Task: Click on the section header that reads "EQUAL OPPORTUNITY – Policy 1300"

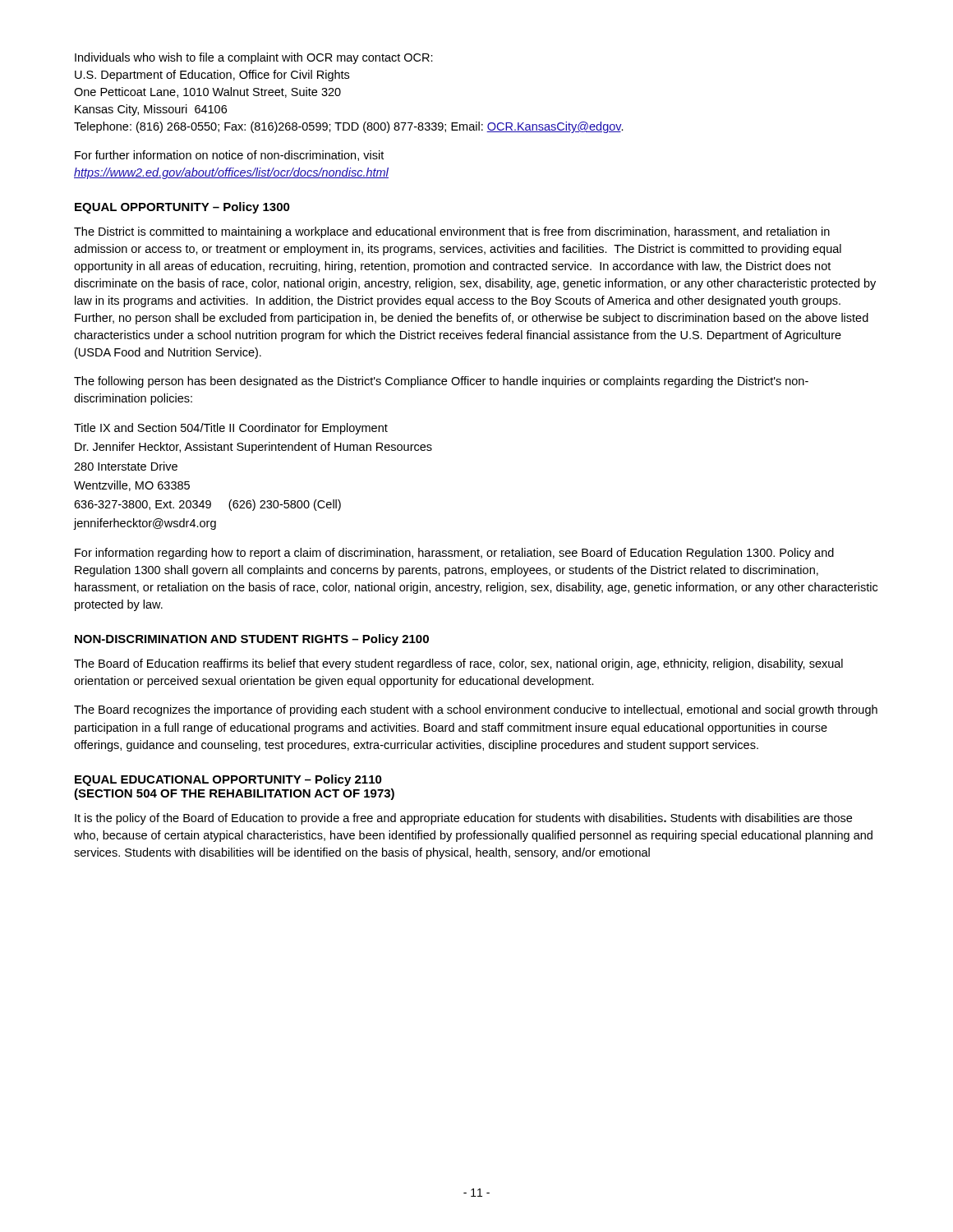Action: coord(182,207)
